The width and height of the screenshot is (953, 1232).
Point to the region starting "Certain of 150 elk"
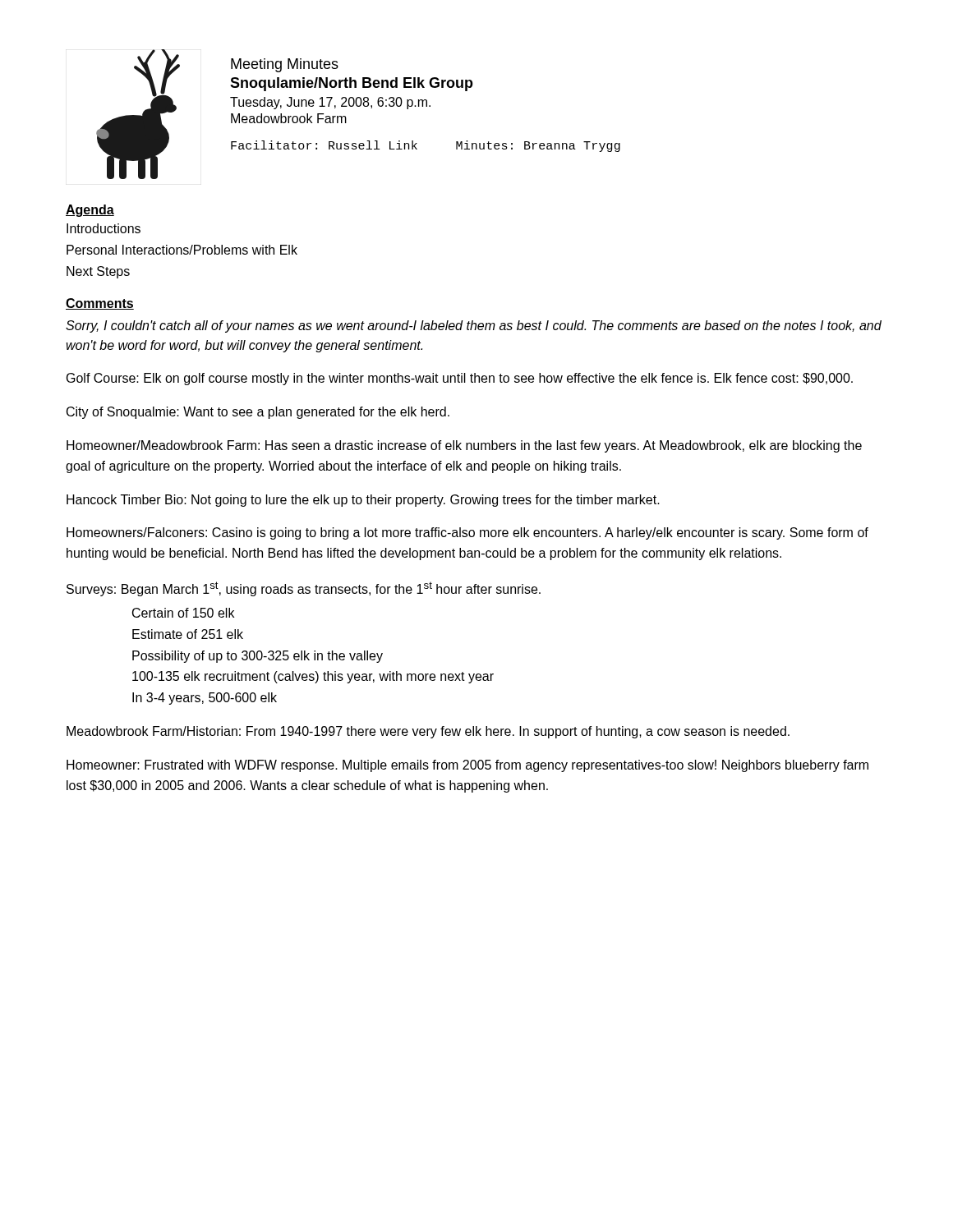click(183, 613)
